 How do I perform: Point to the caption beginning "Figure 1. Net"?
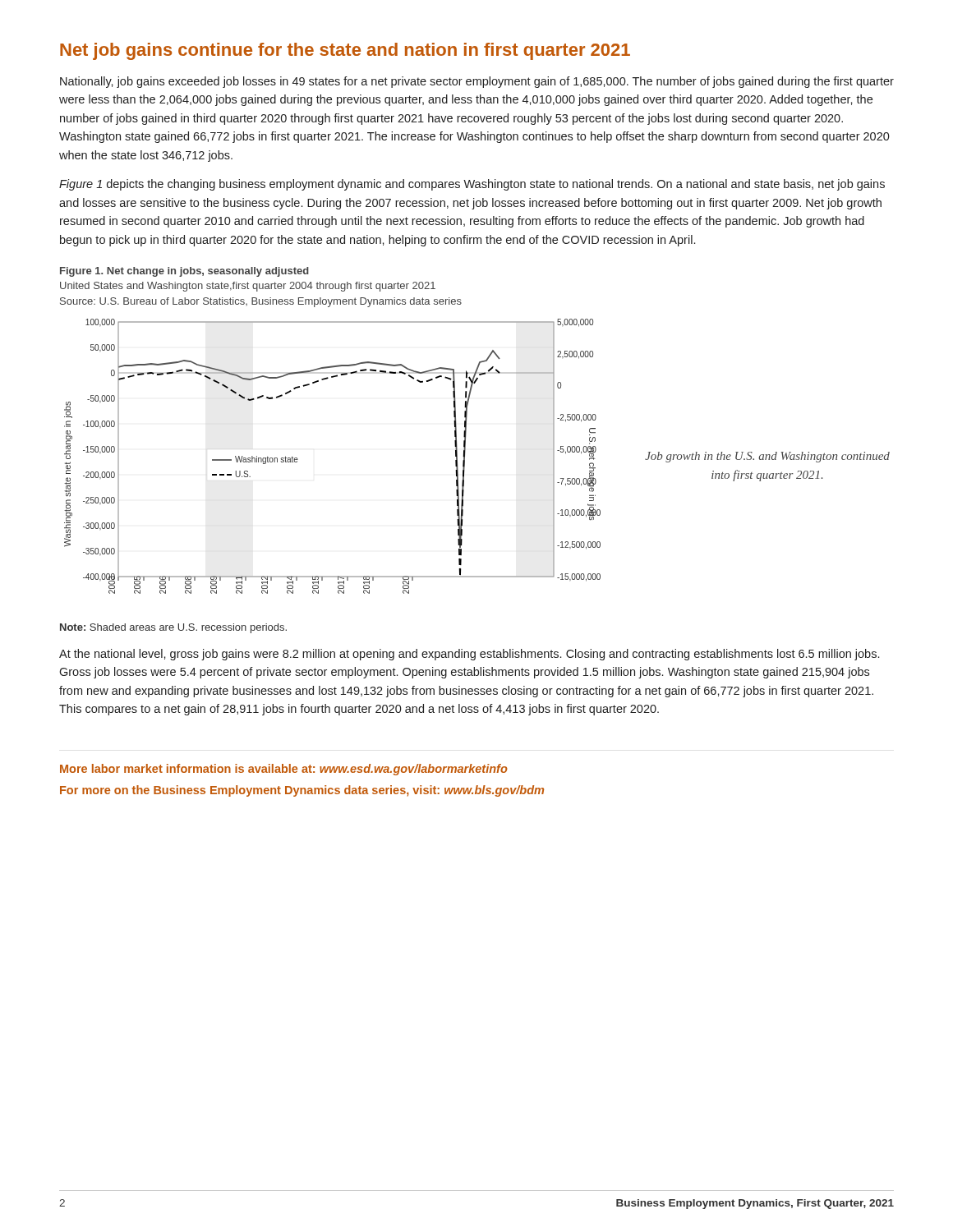[184, 272]
